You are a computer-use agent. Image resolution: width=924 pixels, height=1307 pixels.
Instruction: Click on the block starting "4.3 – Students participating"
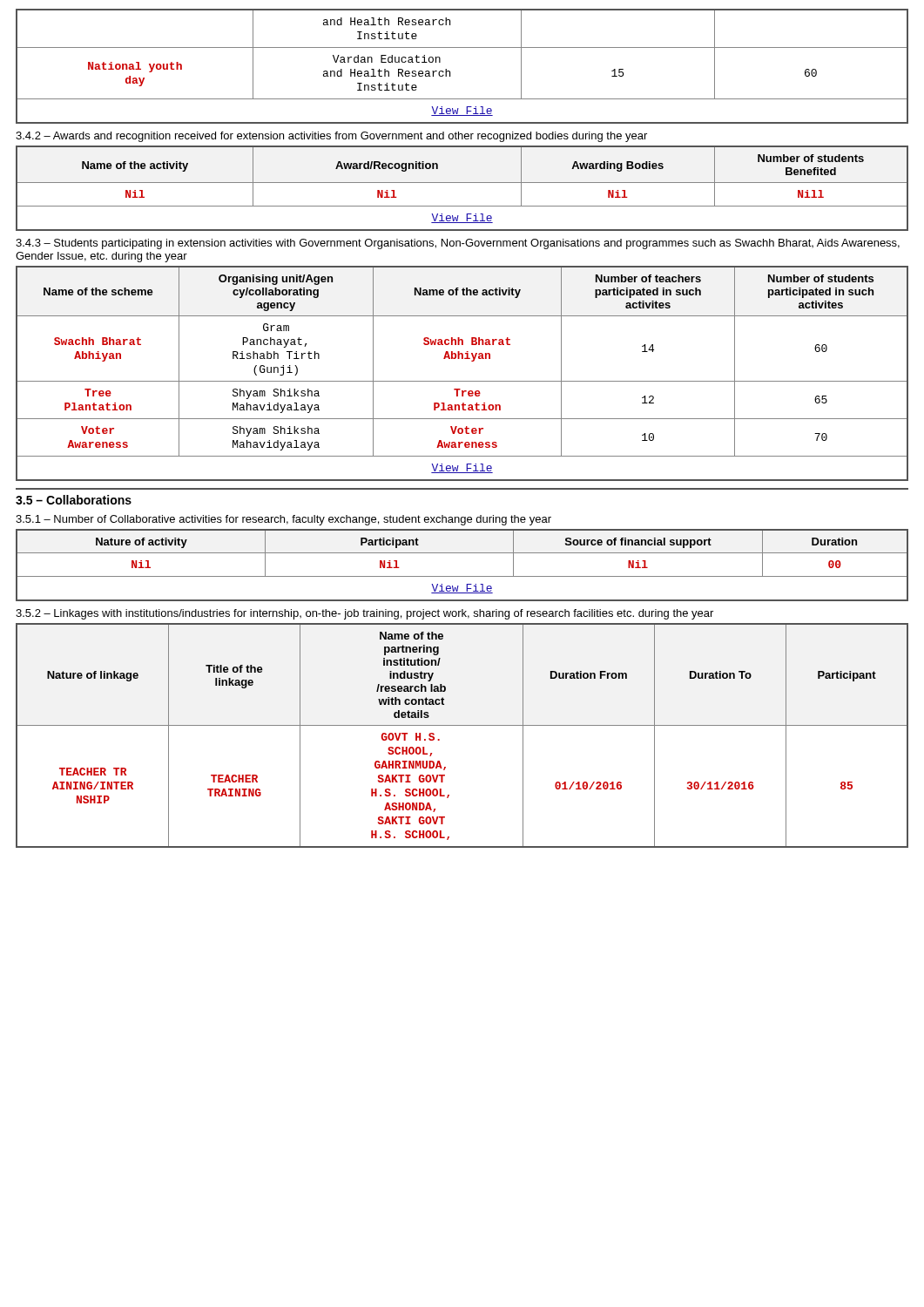(x=458, y=249)
